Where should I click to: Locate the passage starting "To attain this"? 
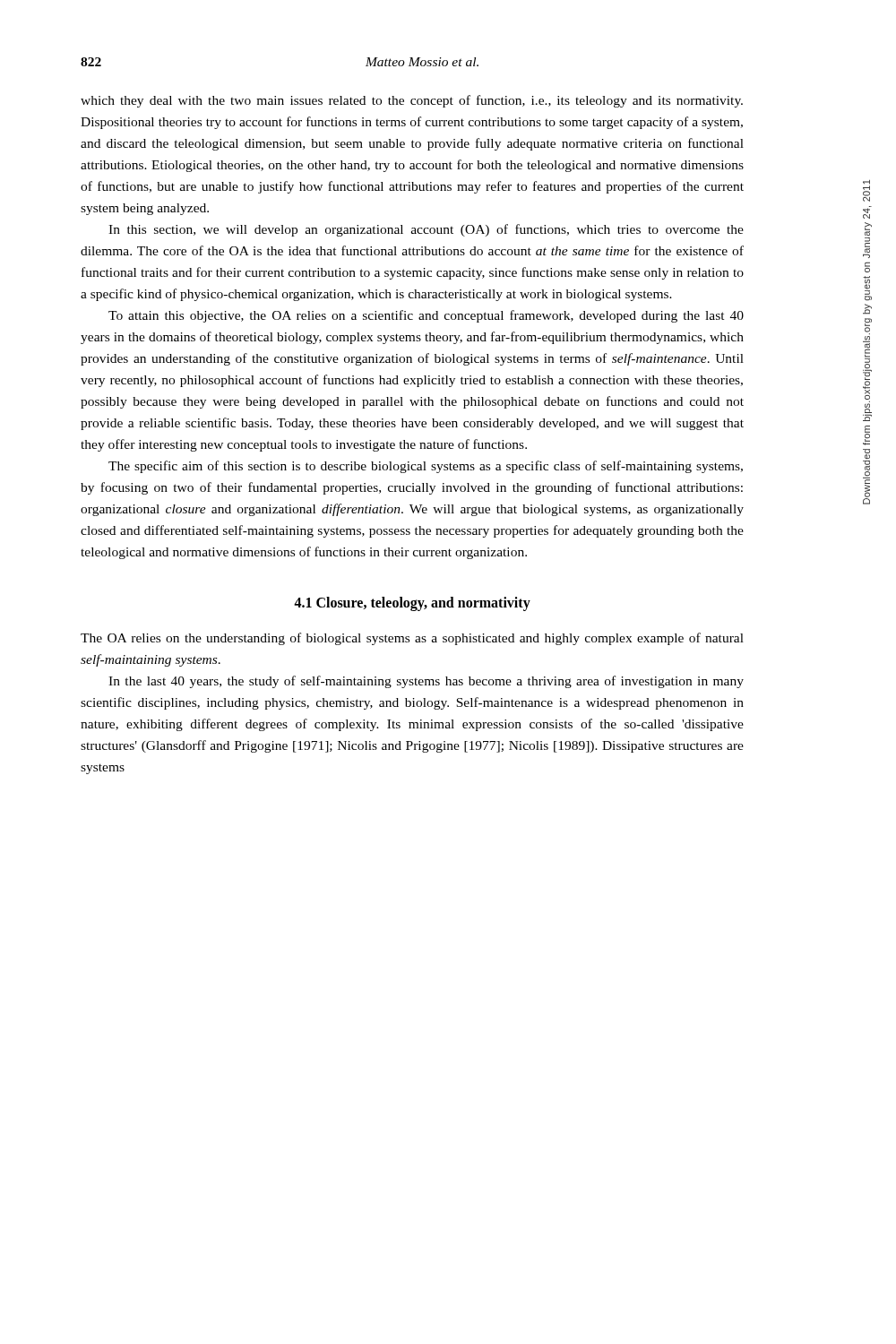point(412,380)
